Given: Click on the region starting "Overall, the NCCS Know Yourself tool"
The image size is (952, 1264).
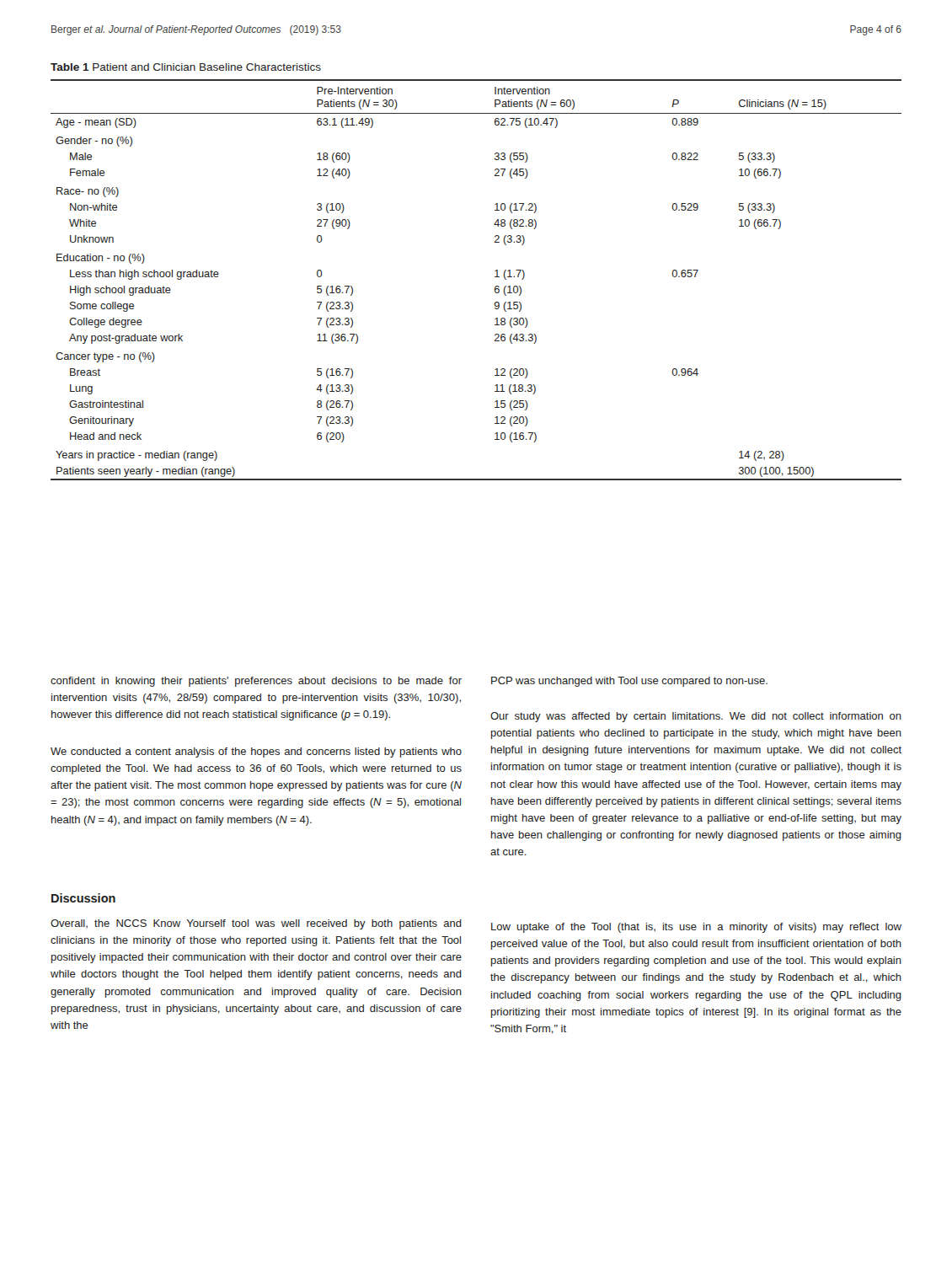Looking at the screenshot, I should pos(256,974).
